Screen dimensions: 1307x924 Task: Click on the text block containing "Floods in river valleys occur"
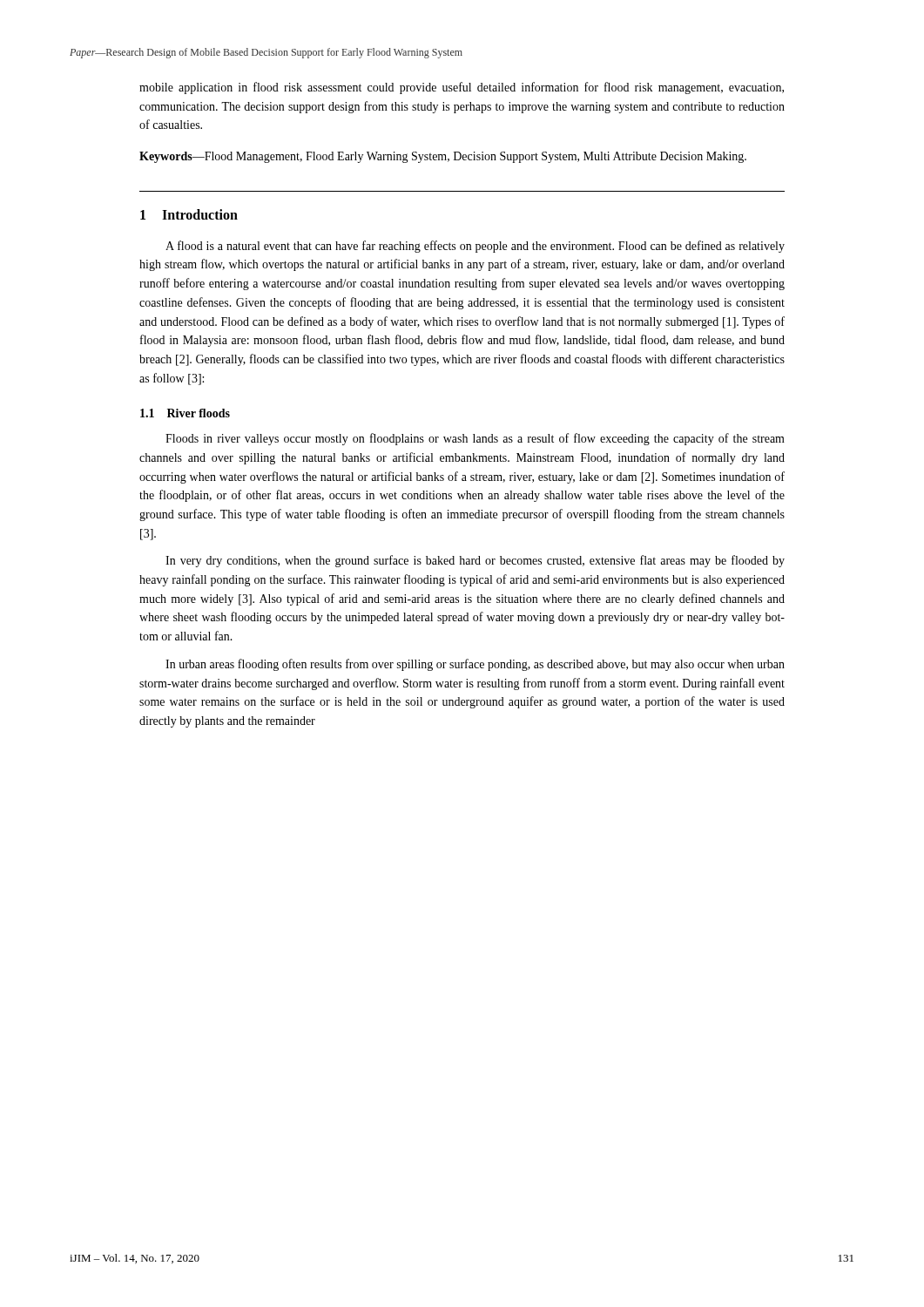pos(462,486)
